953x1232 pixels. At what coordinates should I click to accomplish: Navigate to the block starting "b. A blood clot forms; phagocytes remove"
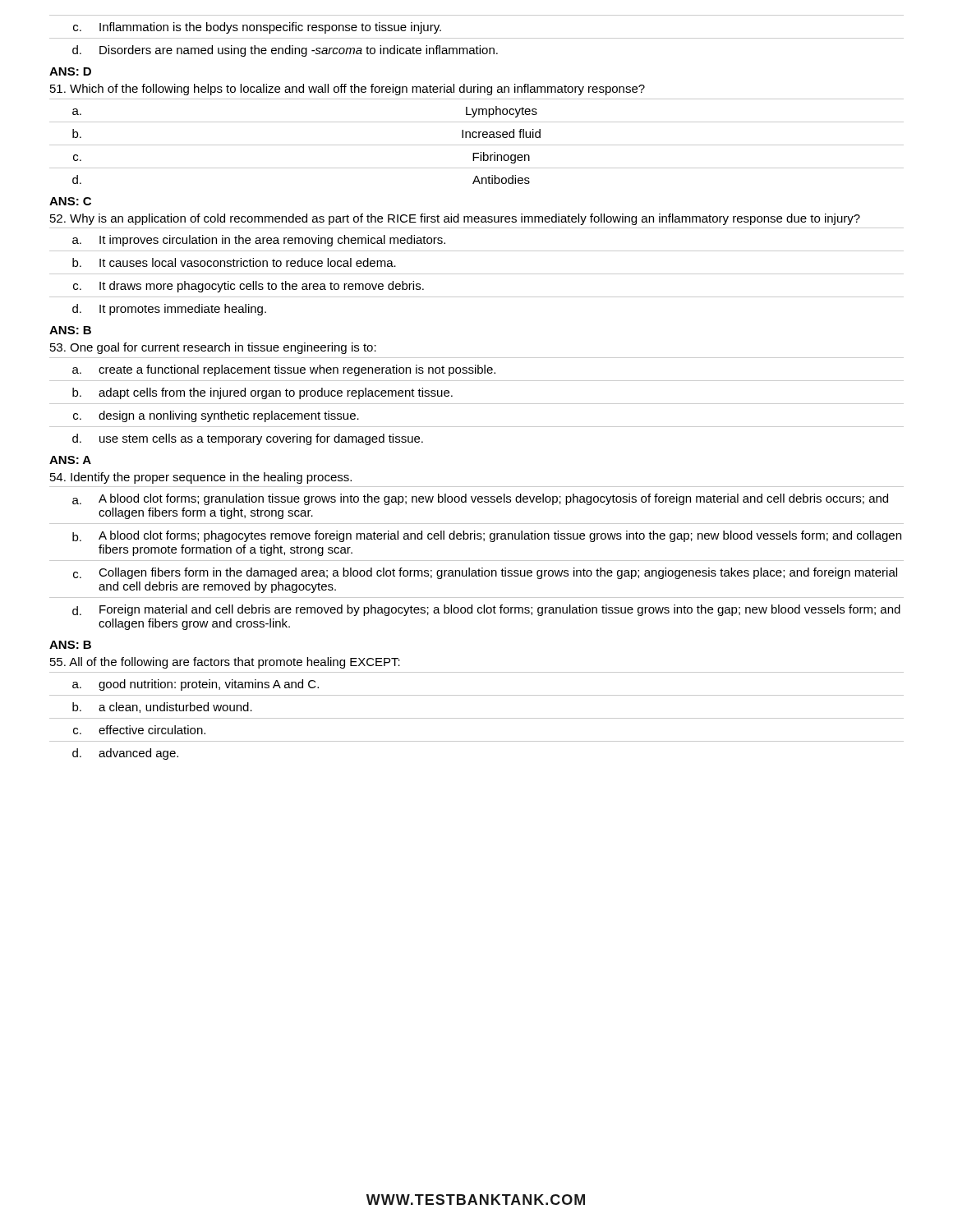click(476, 542)
